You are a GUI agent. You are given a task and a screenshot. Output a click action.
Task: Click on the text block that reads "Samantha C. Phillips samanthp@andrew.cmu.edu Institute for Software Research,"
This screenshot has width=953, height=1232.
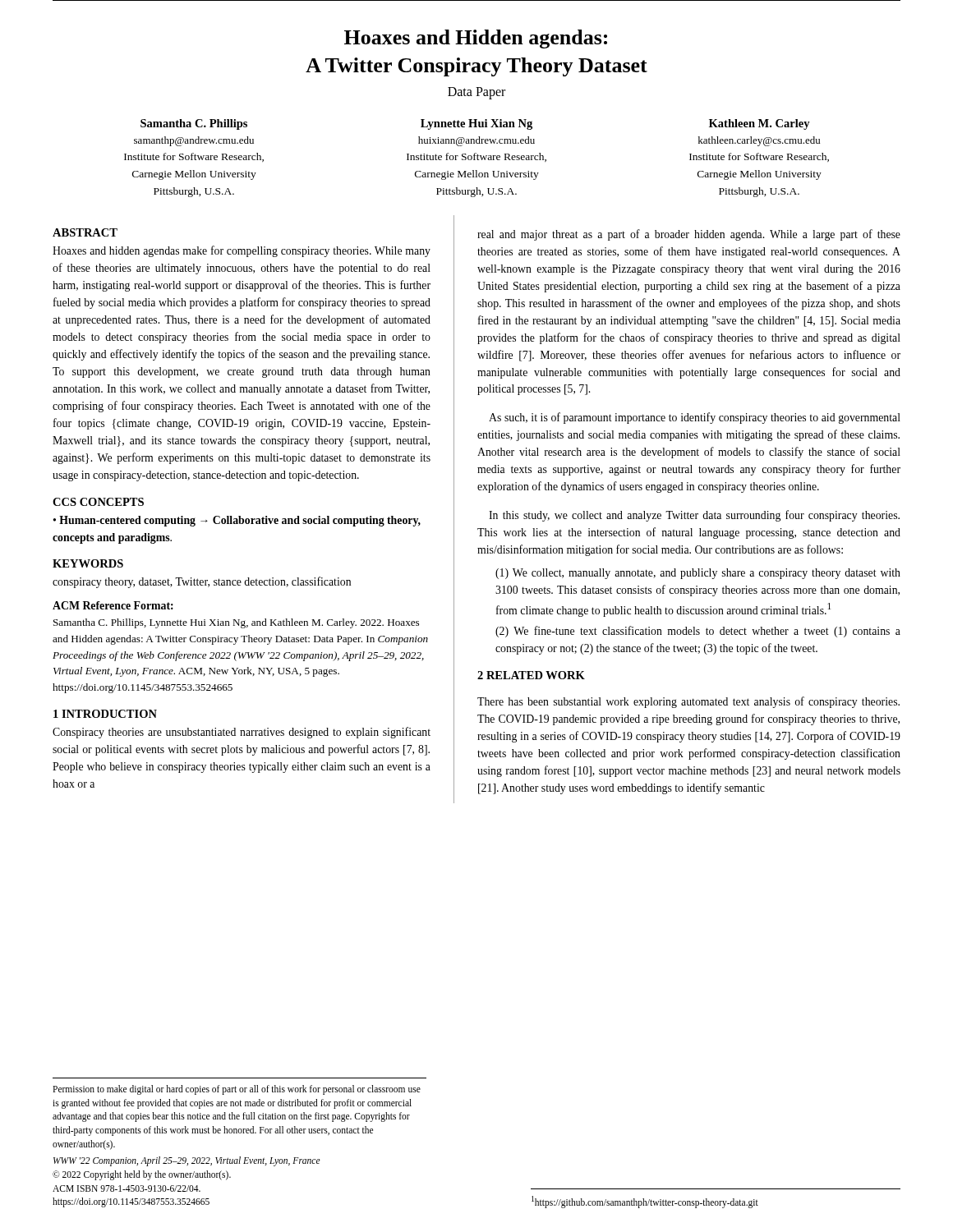coord(194,157)
